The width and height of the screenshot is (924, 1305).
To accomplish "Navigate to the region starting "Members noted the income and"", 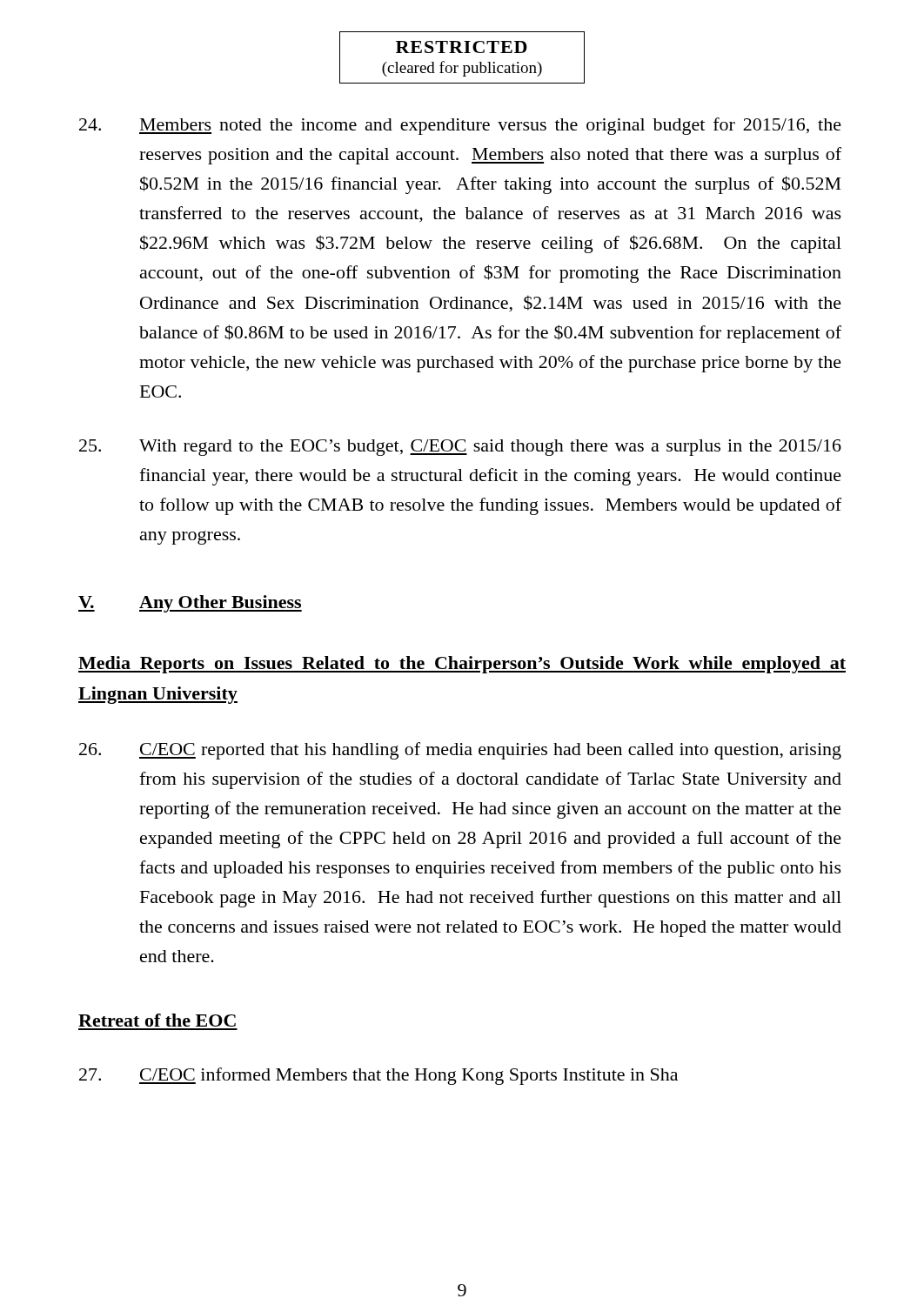I will [460, 258].
